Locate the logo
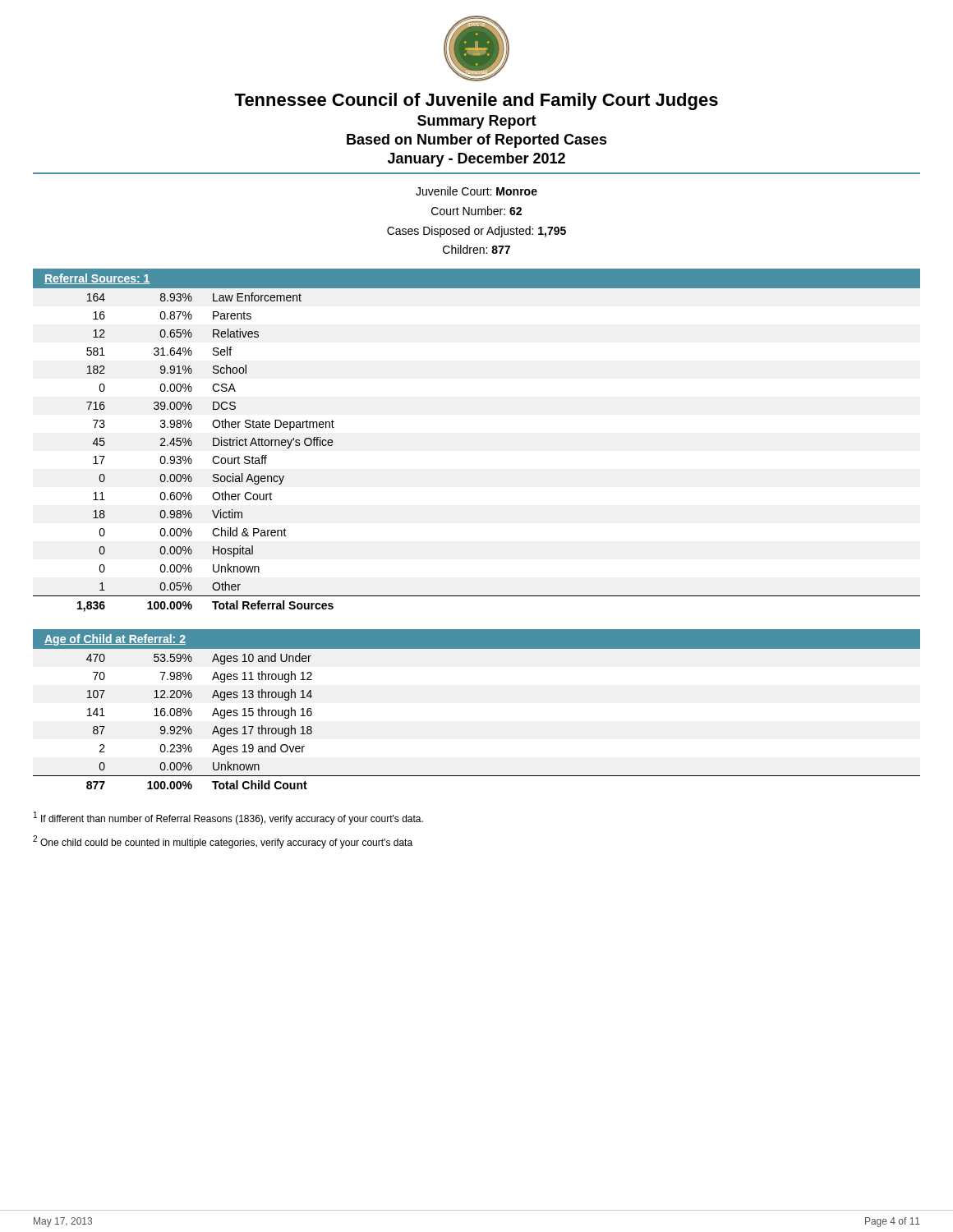 (x=476, y=42)
